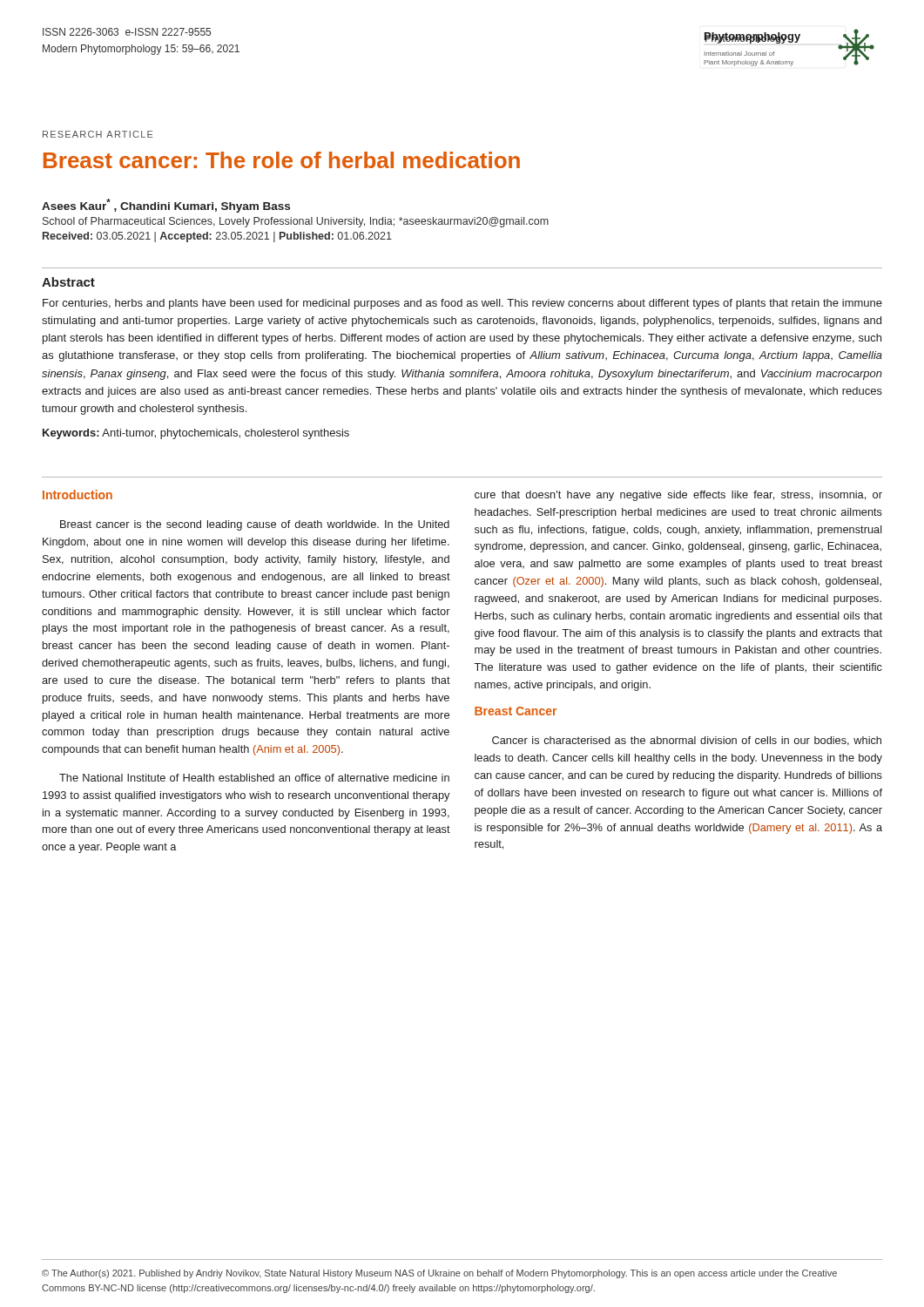924x1307 pixels.
Task: Click on the text block that says "cure that doesn't have"
Action: point(678,590)
